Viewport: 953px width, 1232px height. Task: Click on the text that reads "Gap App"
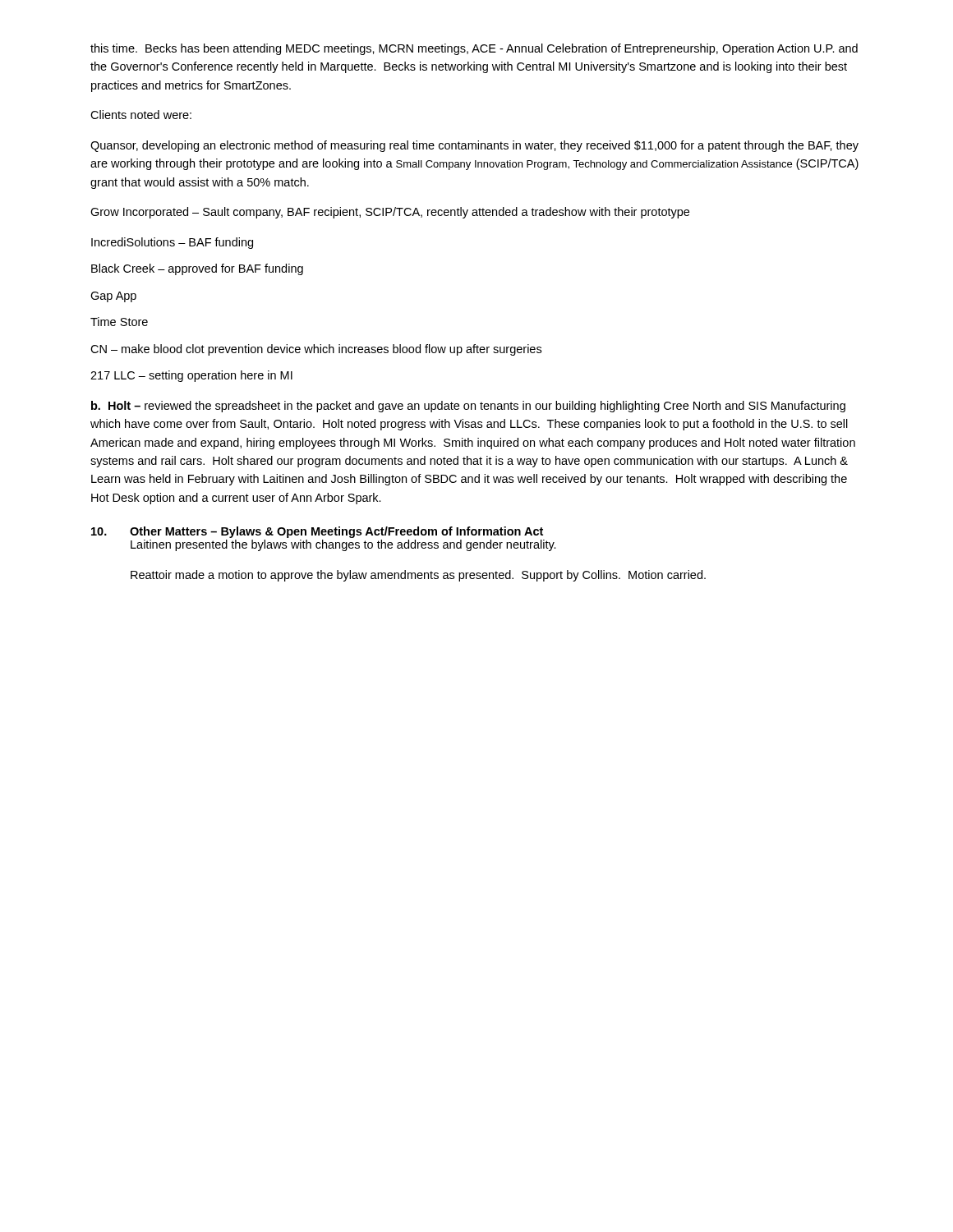click(114, 295)
